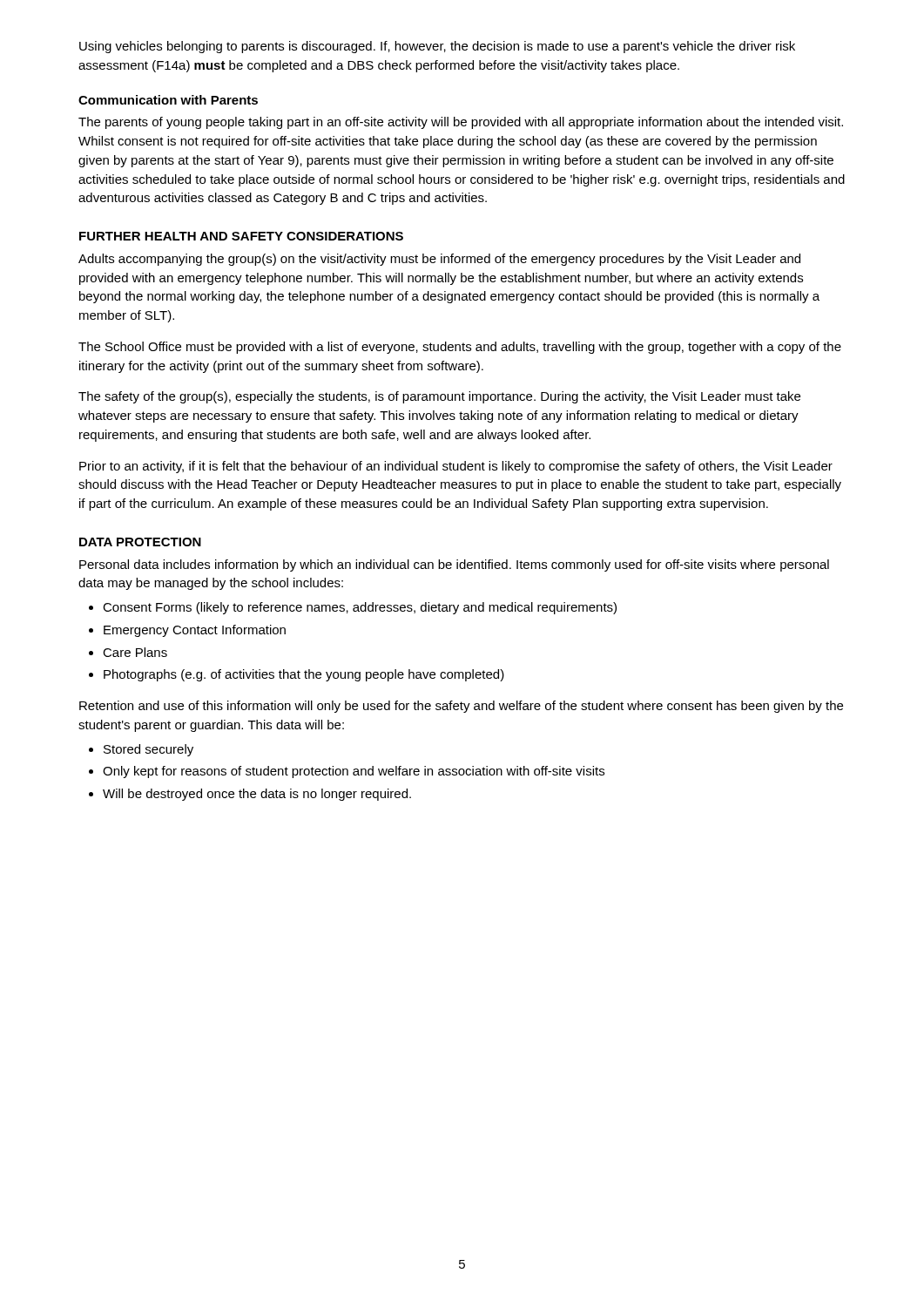Point to the block beginning "Will be destroyed once the data is"
The height and width of the screenshot is (1307, 924).
[x=250, y=795]
